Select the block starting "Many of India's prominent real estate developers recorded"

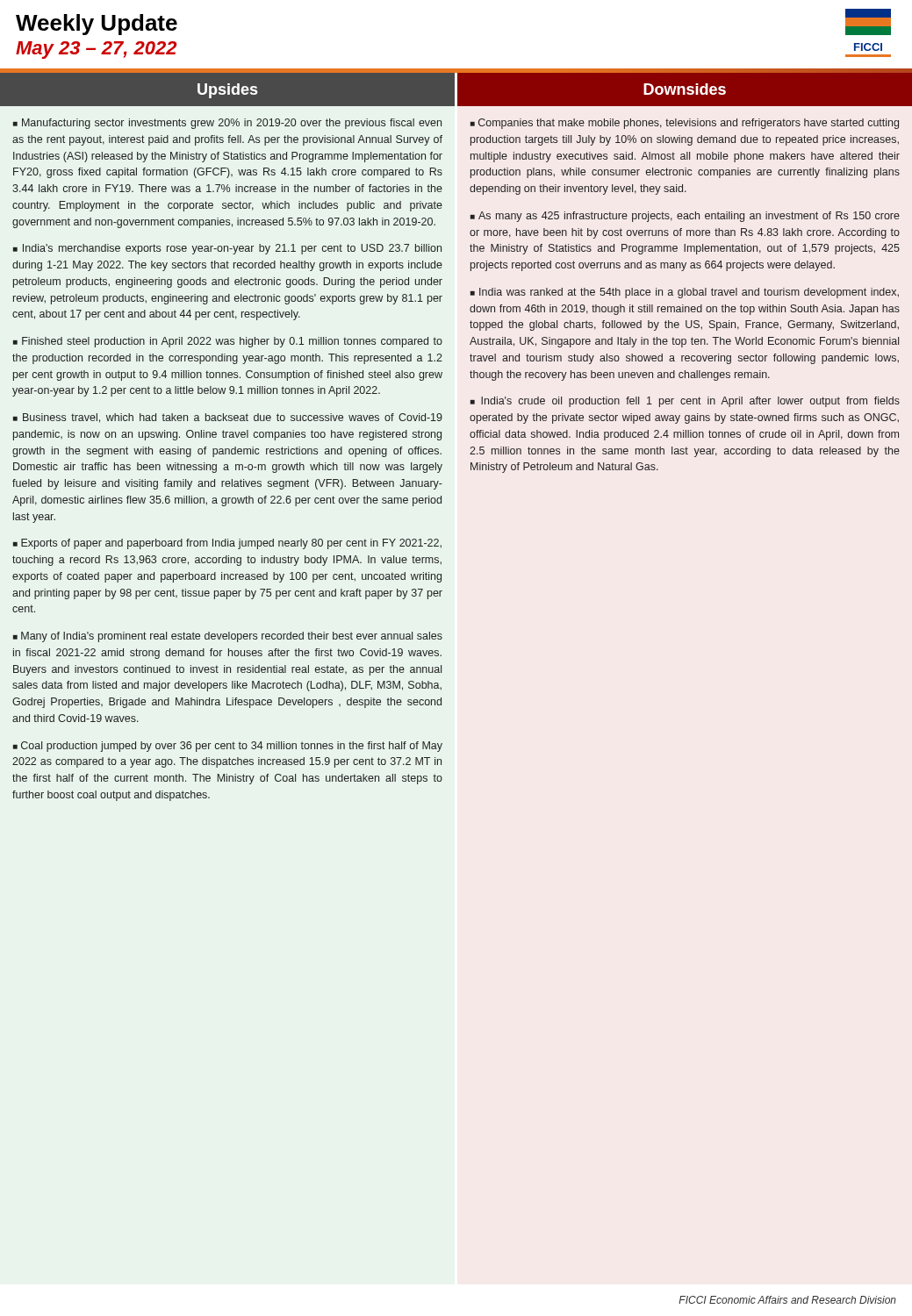point(227,677)
